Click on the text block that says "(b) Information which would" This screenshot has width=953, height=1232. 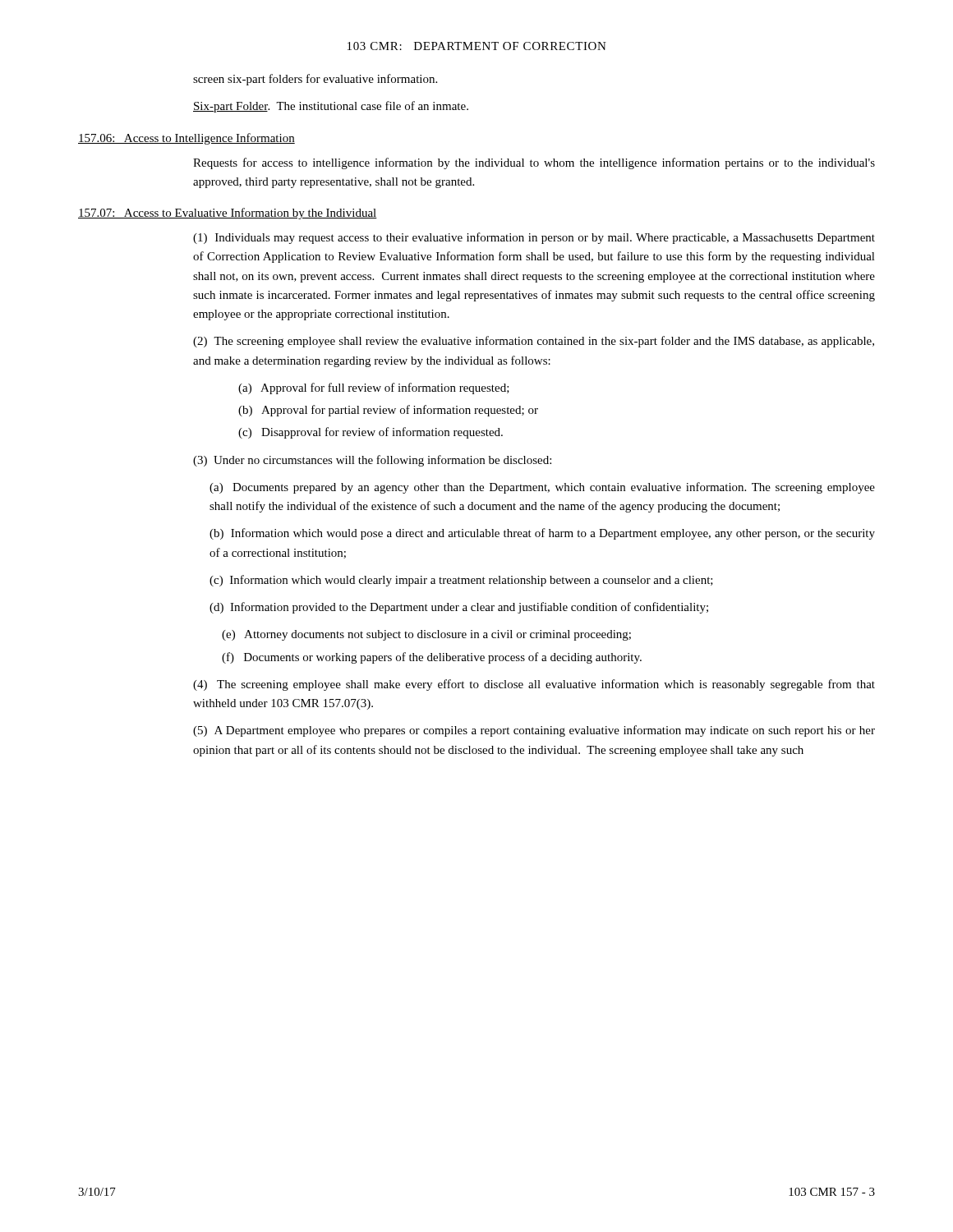point(542,543)
